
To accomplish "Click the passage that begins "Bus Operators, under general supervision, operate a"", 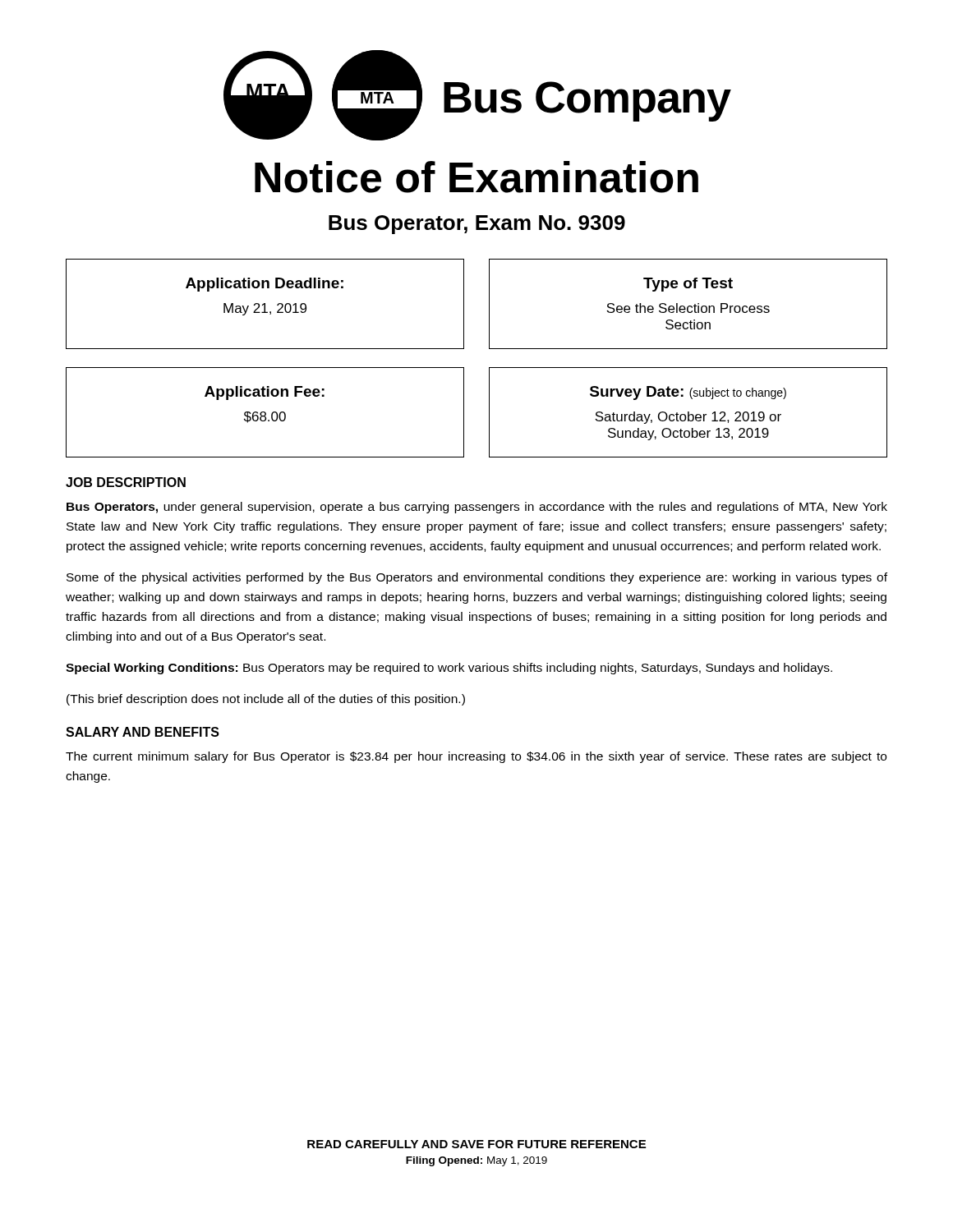I will pyautogui.click(x=476, y=526).
